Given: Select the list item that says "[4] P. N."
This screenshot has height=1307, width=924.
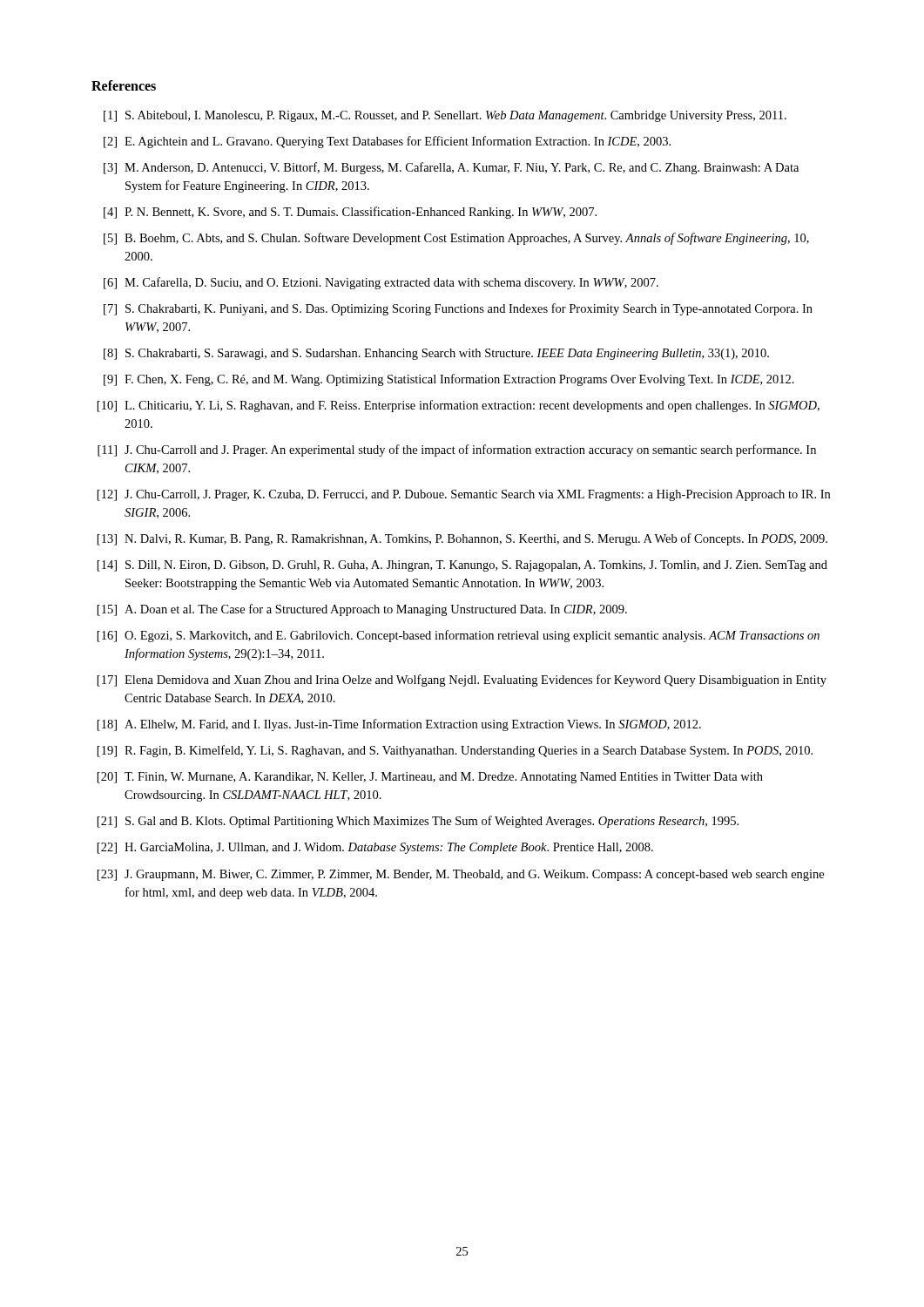Looking at the screenshot, I should point(462,212).
